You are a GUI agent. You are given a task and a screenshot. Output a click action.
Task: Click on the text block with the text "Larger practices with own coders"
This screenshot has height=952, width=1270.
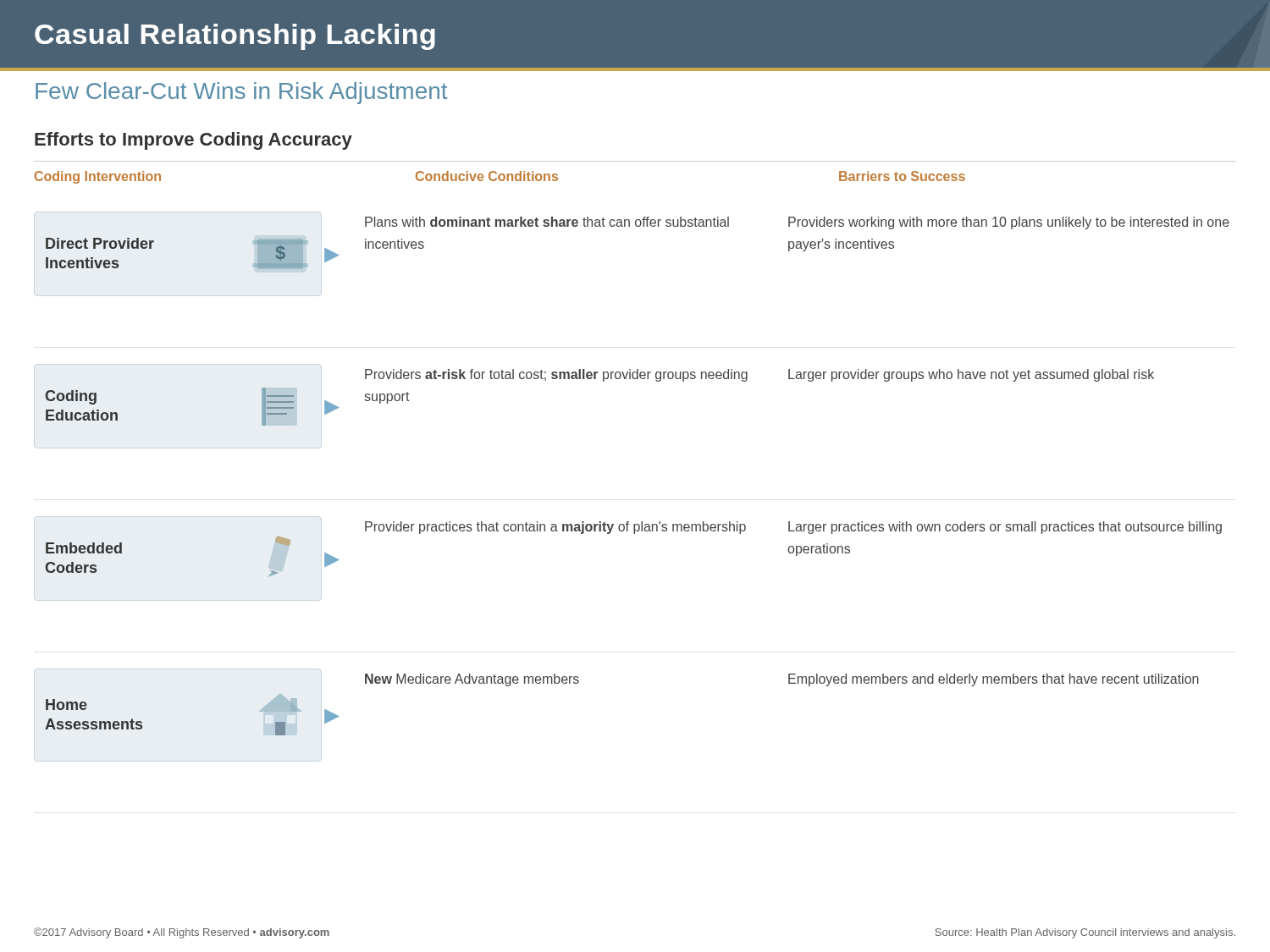(1005, 538)
